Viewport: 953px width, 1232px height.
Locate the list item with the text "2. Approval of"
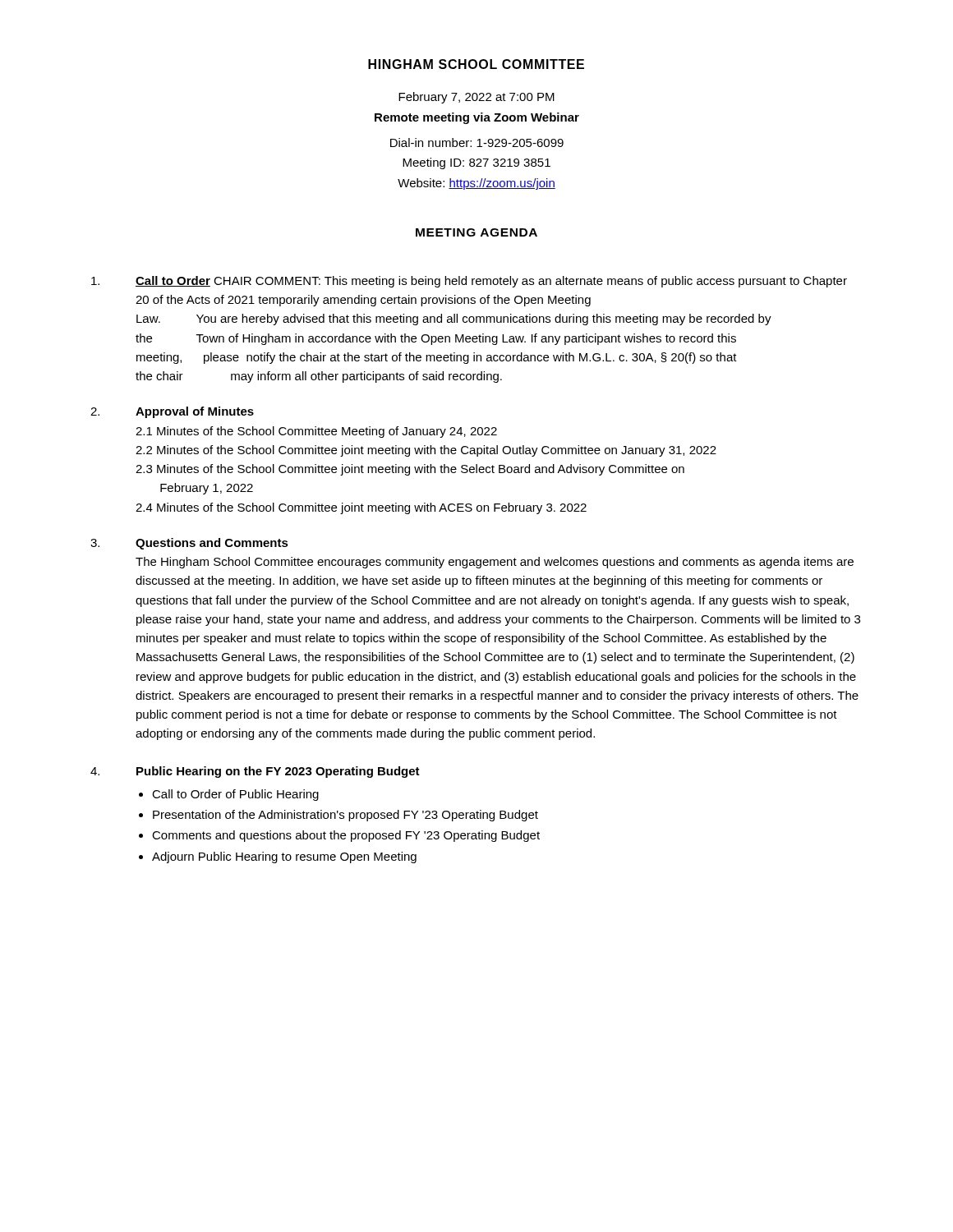[476, 459]
